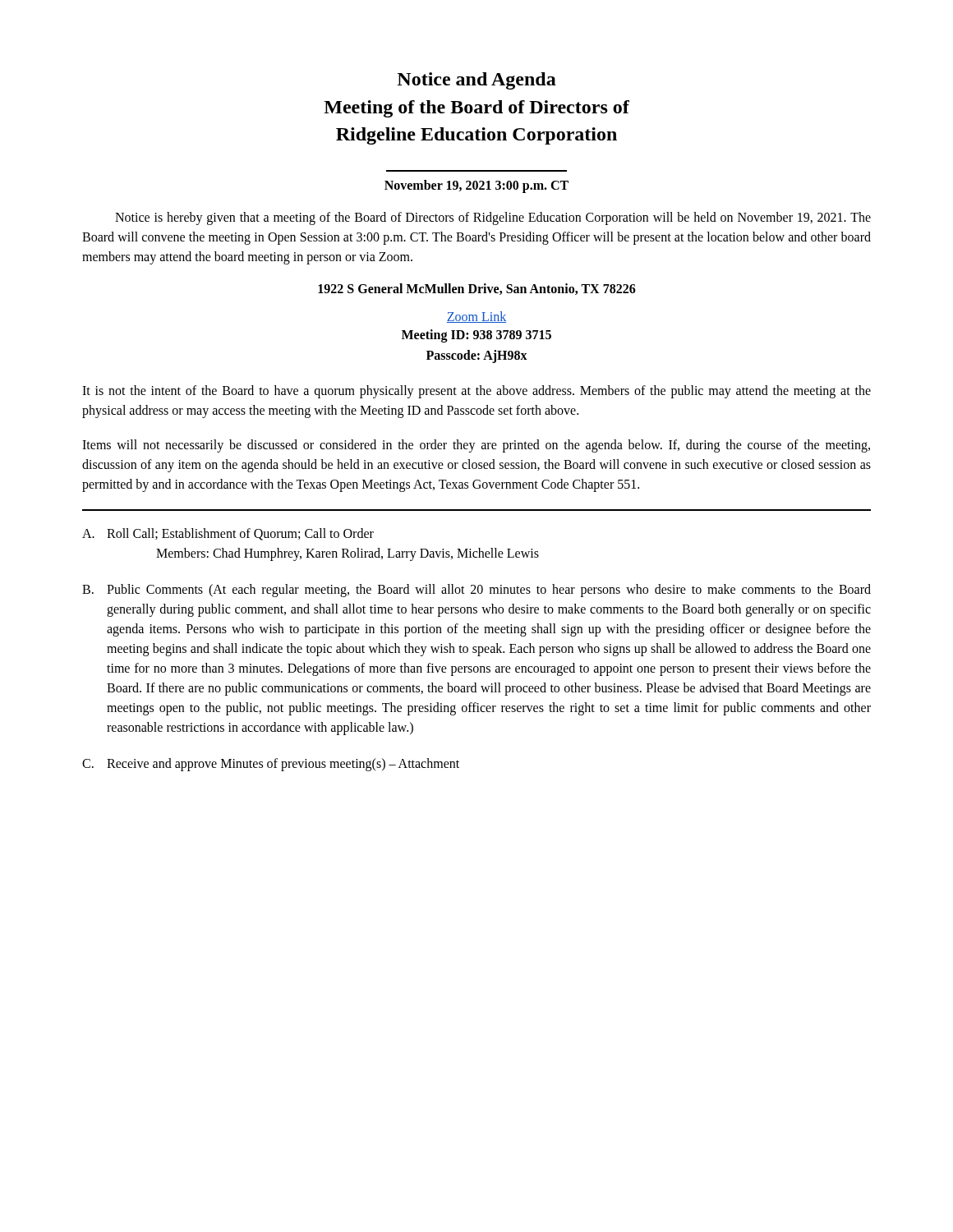
Task: Locate the block starting "Items will not"
Action: tap(476, 464)
